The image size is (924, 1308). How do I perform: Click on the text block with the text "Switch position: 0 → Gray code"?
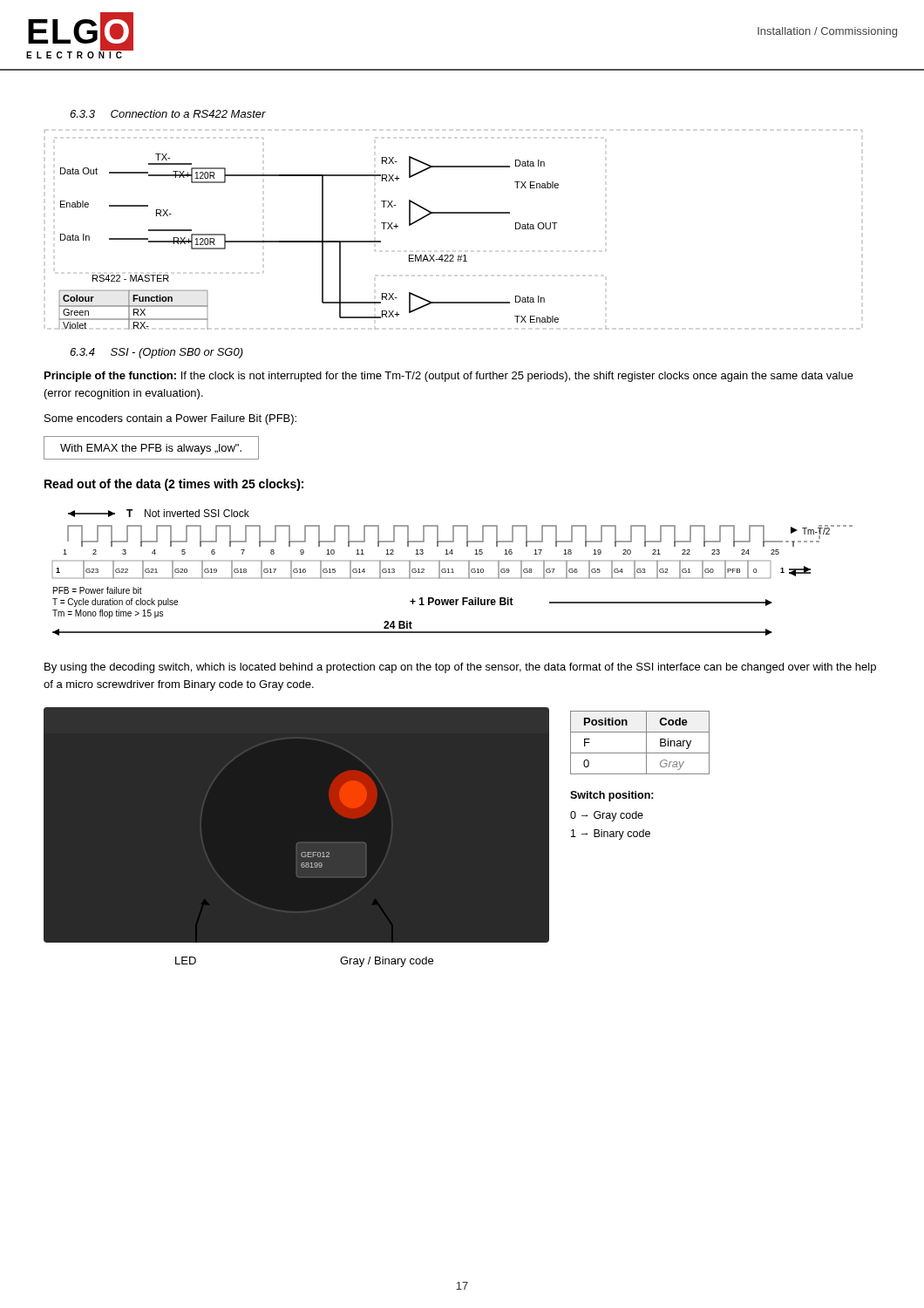click(612, 796)
